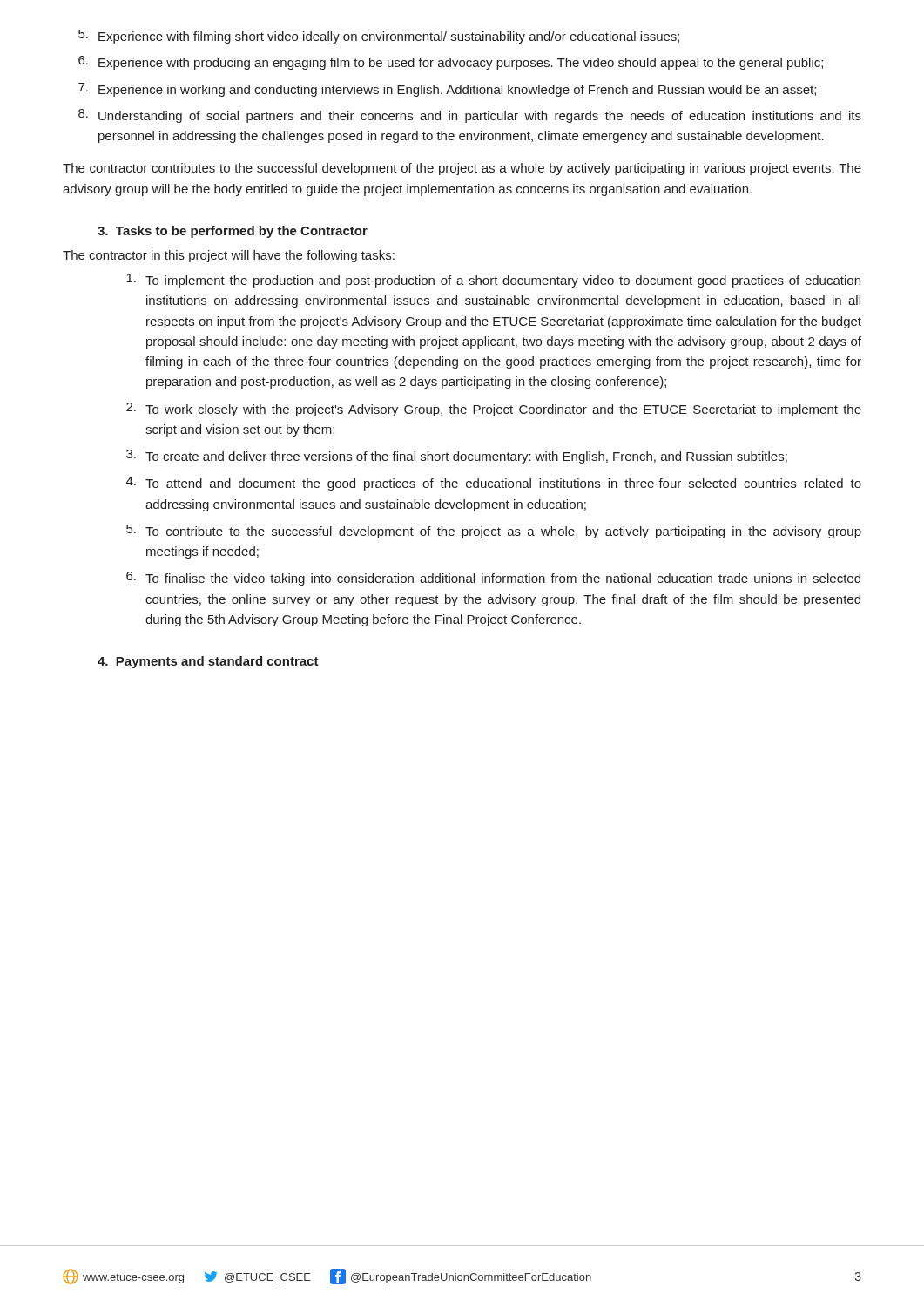Find the block on this page that starts "8. Understanding of"
Viewport: 924px width, 1307px height.
click(462, 125)
